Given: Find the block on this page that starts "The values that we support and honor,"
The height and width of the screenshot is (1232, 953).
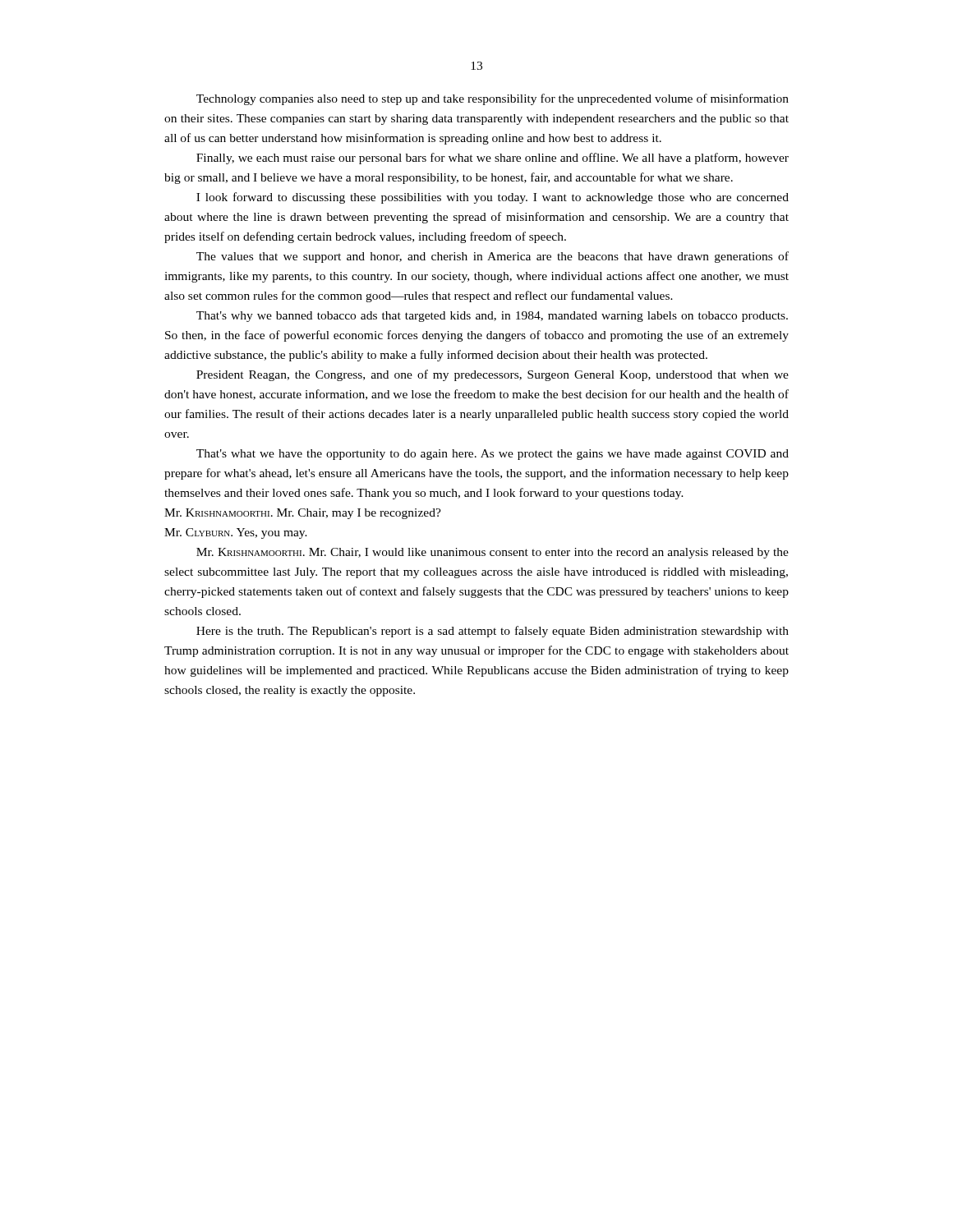Looking at the screenshot, I should (x=476, y=276).
